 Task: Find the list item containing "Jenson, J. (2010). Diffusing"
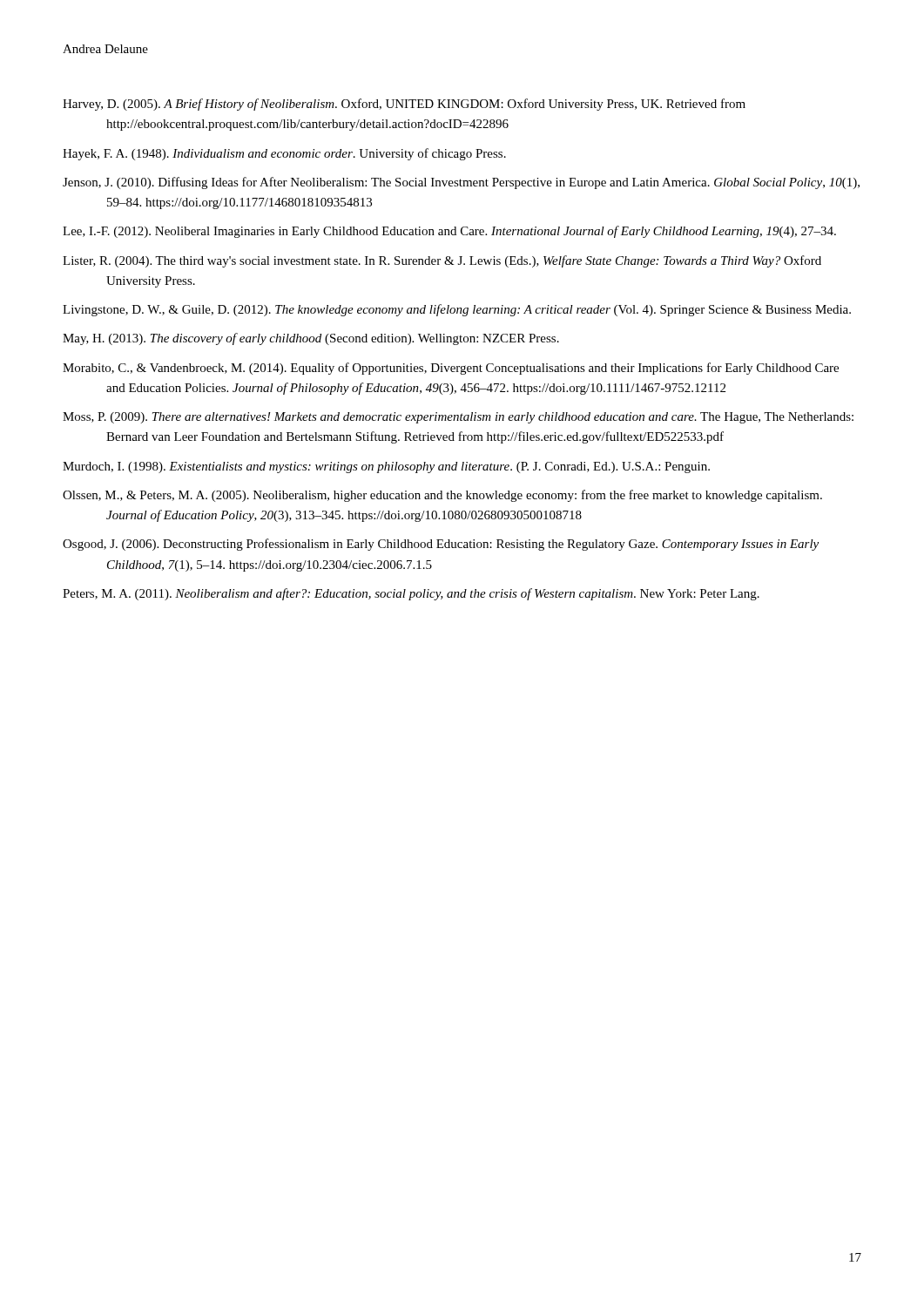[462, 192]
